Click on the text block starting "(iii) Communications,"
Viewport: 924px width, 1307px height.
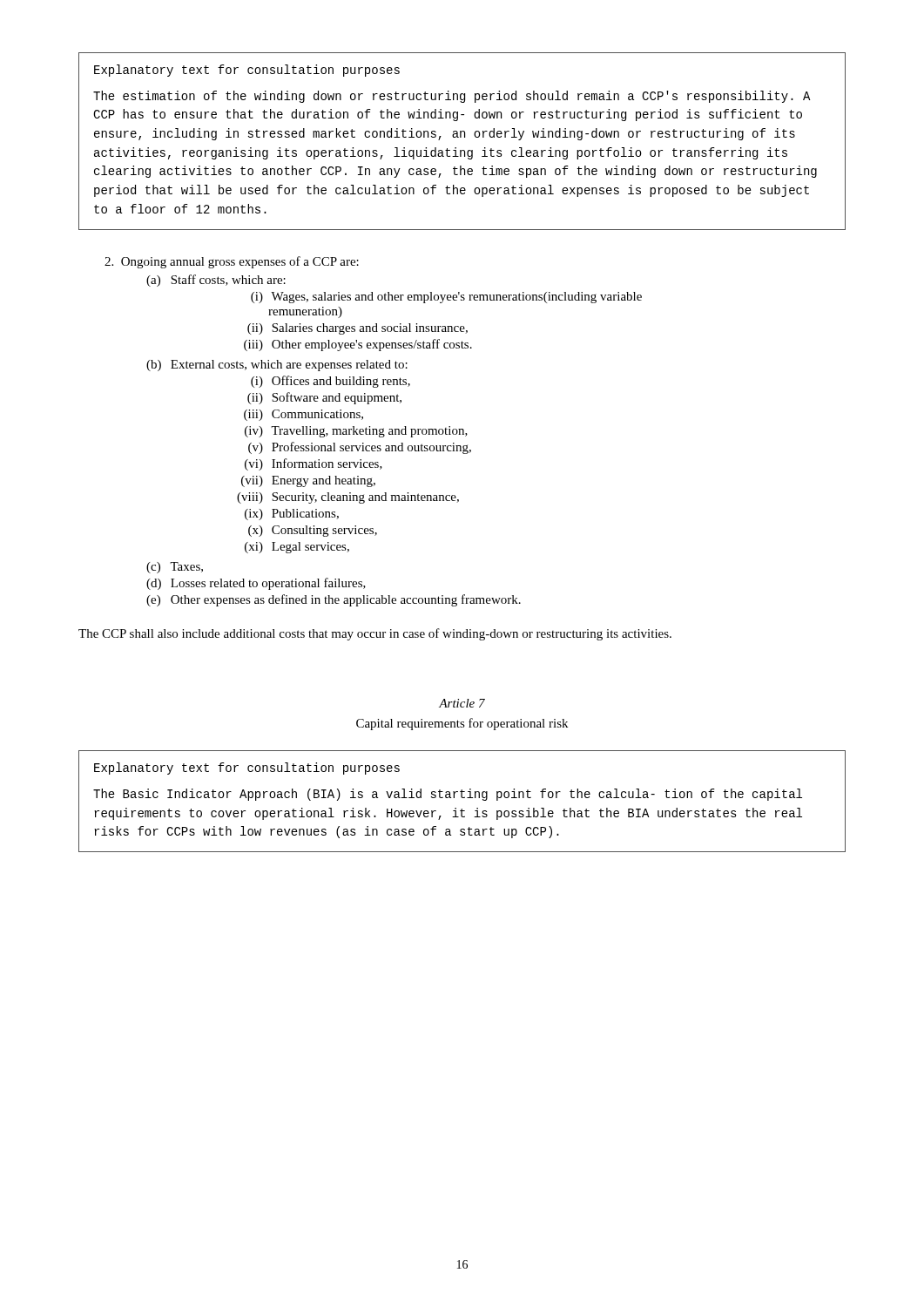pyautogui.click(x=291, y=414)
